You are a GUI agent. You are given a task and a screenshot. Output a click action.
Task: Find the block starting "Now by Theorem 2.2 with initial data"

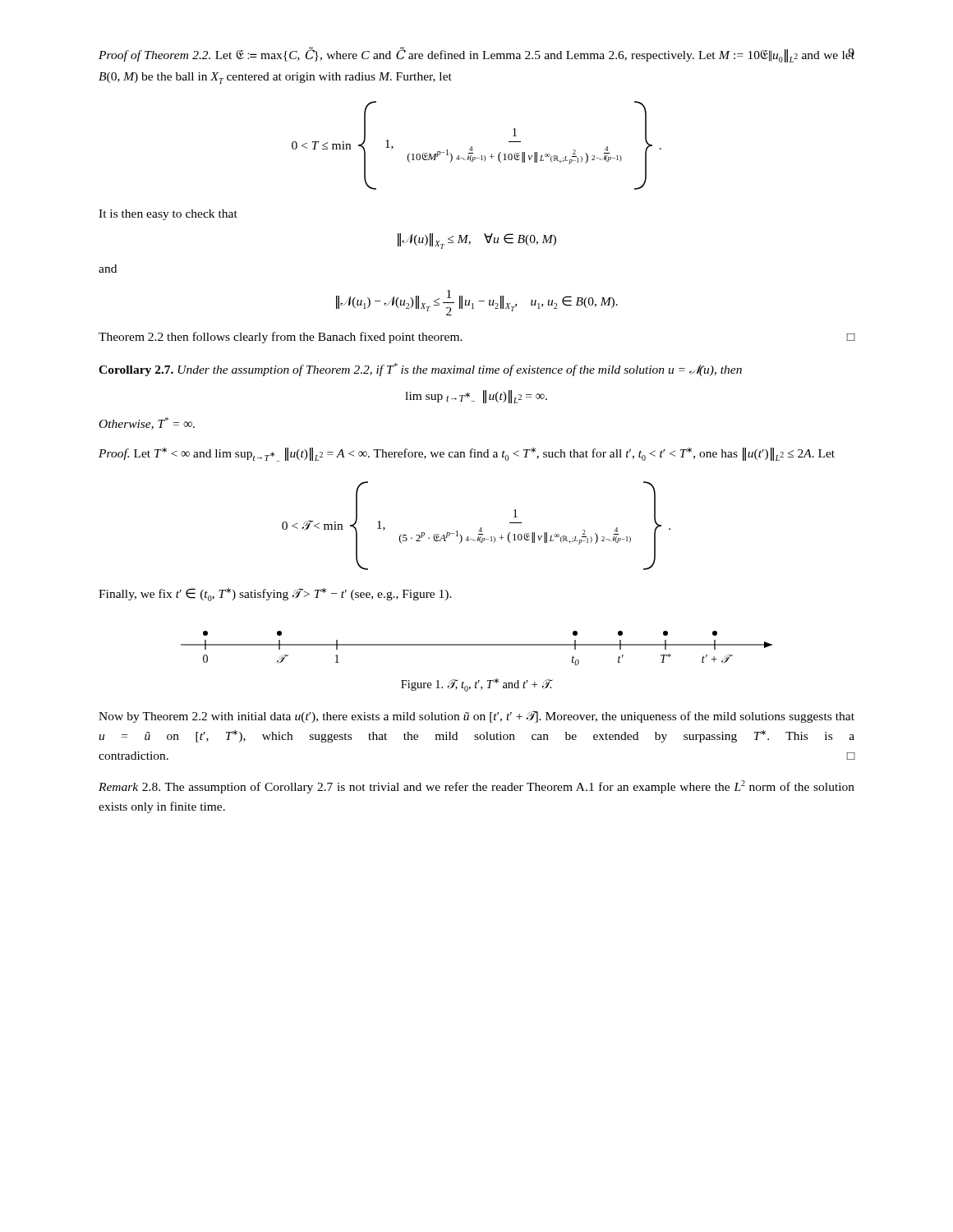pos(476,737)
